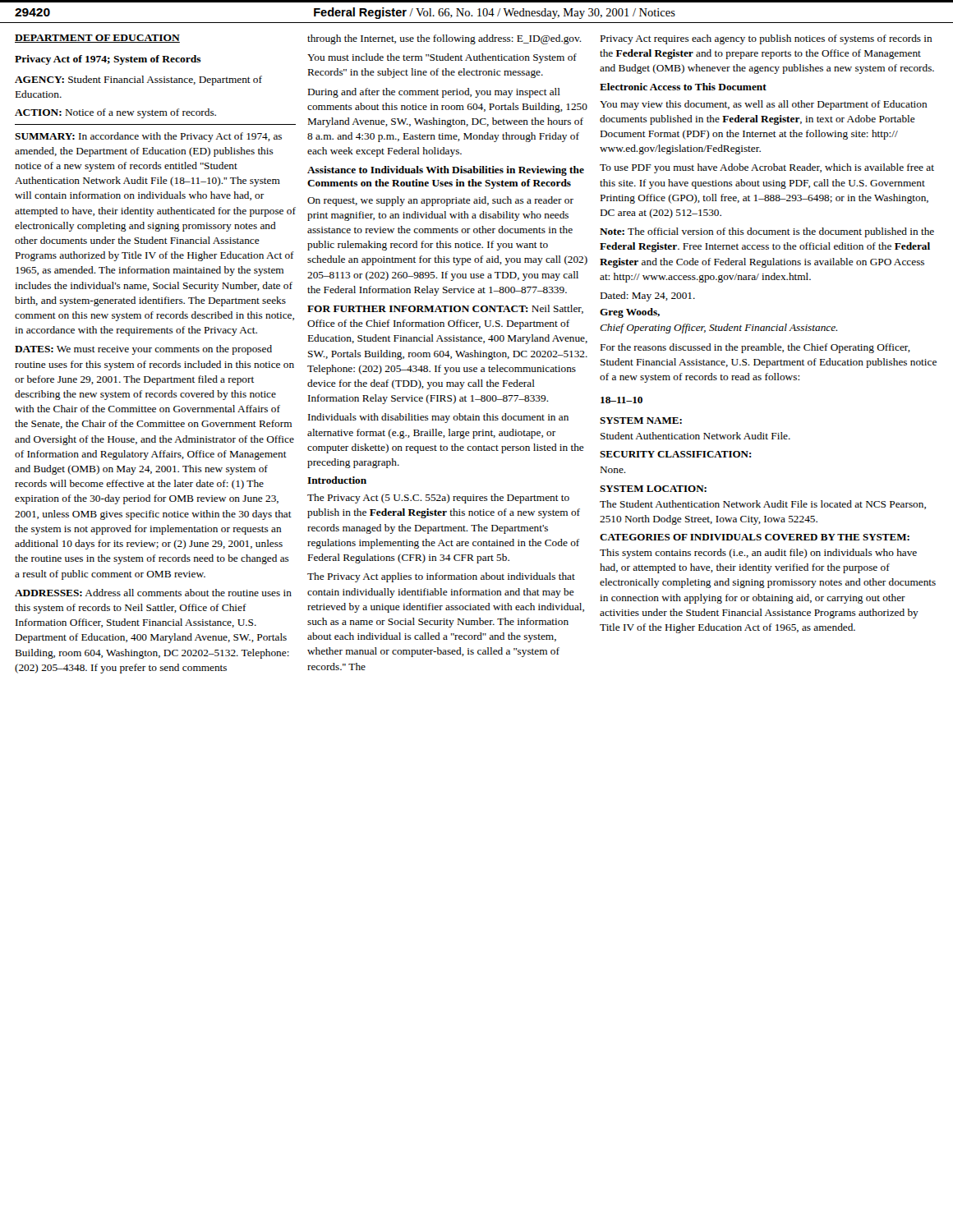Navigate to the passage starting "through the Internet,"

(x=448, y=95)
